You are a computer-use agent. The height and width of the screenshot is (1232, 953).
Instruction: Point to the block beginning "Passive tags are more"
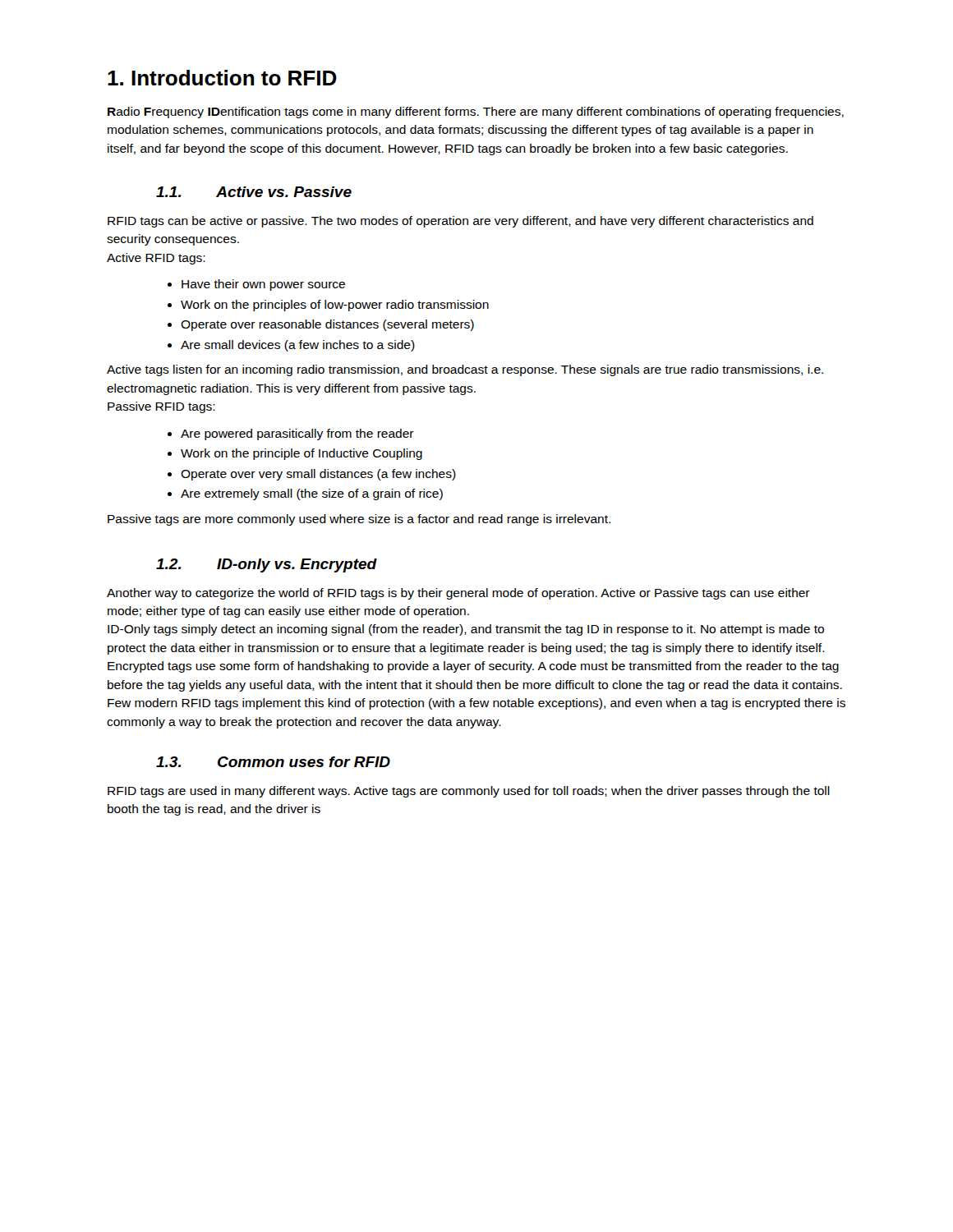point(476,519)
